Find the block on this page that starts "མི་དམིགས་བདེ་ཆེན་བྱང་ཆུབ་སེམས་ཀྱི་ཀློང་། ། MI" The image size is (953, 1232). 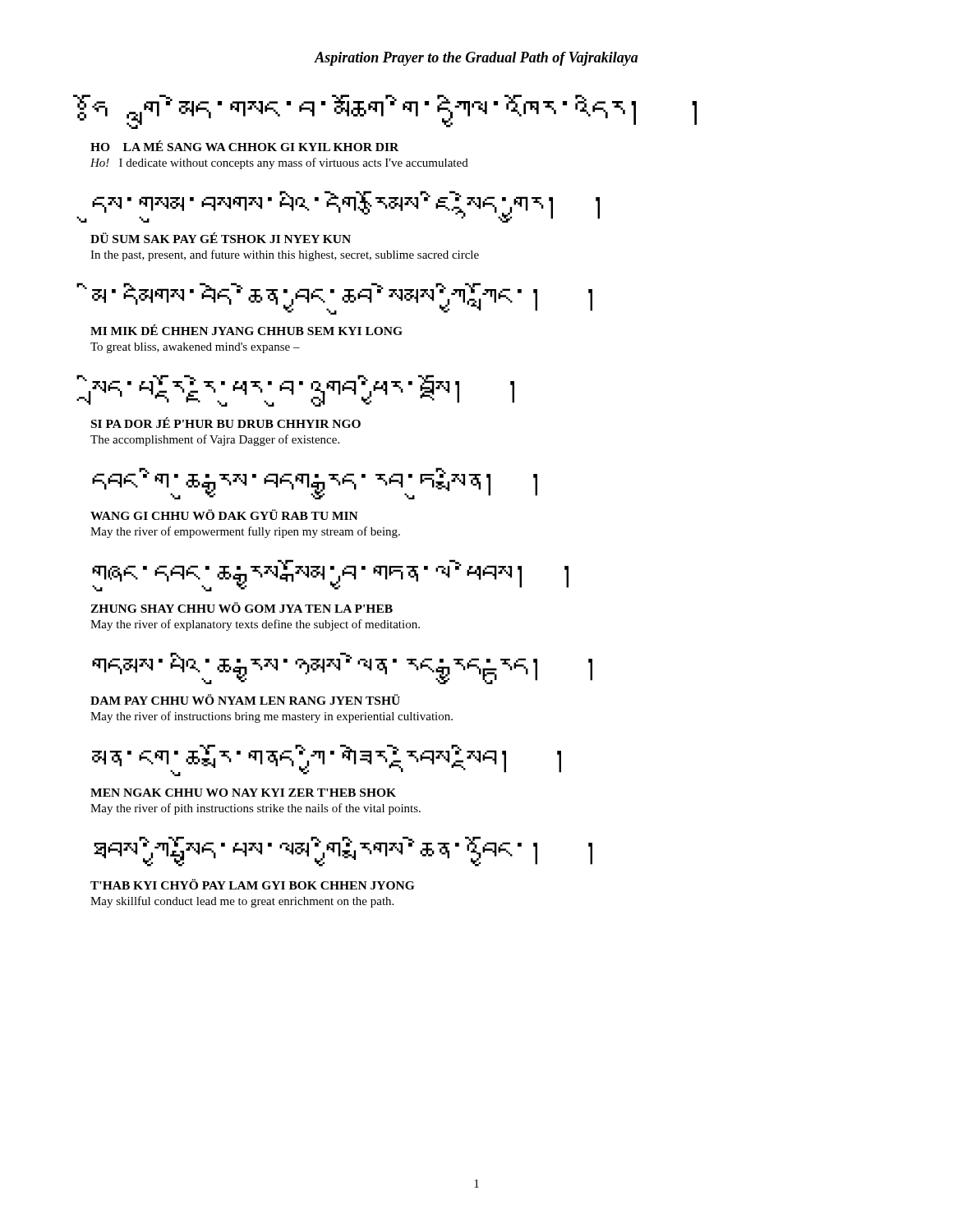pos(476,317)
